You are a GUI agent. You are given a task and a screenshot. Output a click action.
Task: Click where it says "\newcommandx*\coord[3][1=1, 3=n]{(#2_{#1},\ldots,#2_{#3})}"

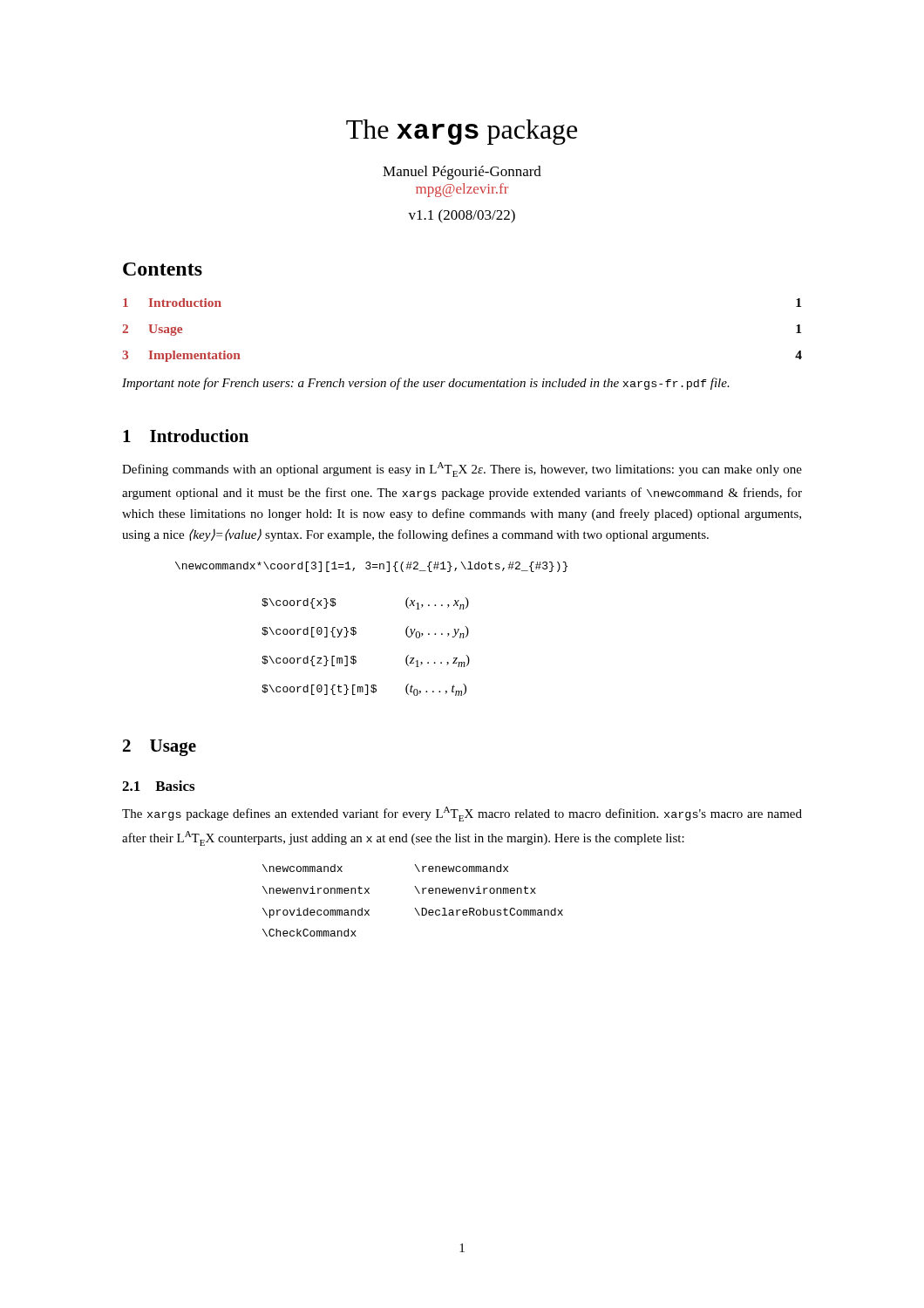pyautogui.click(x=372, y=566)
